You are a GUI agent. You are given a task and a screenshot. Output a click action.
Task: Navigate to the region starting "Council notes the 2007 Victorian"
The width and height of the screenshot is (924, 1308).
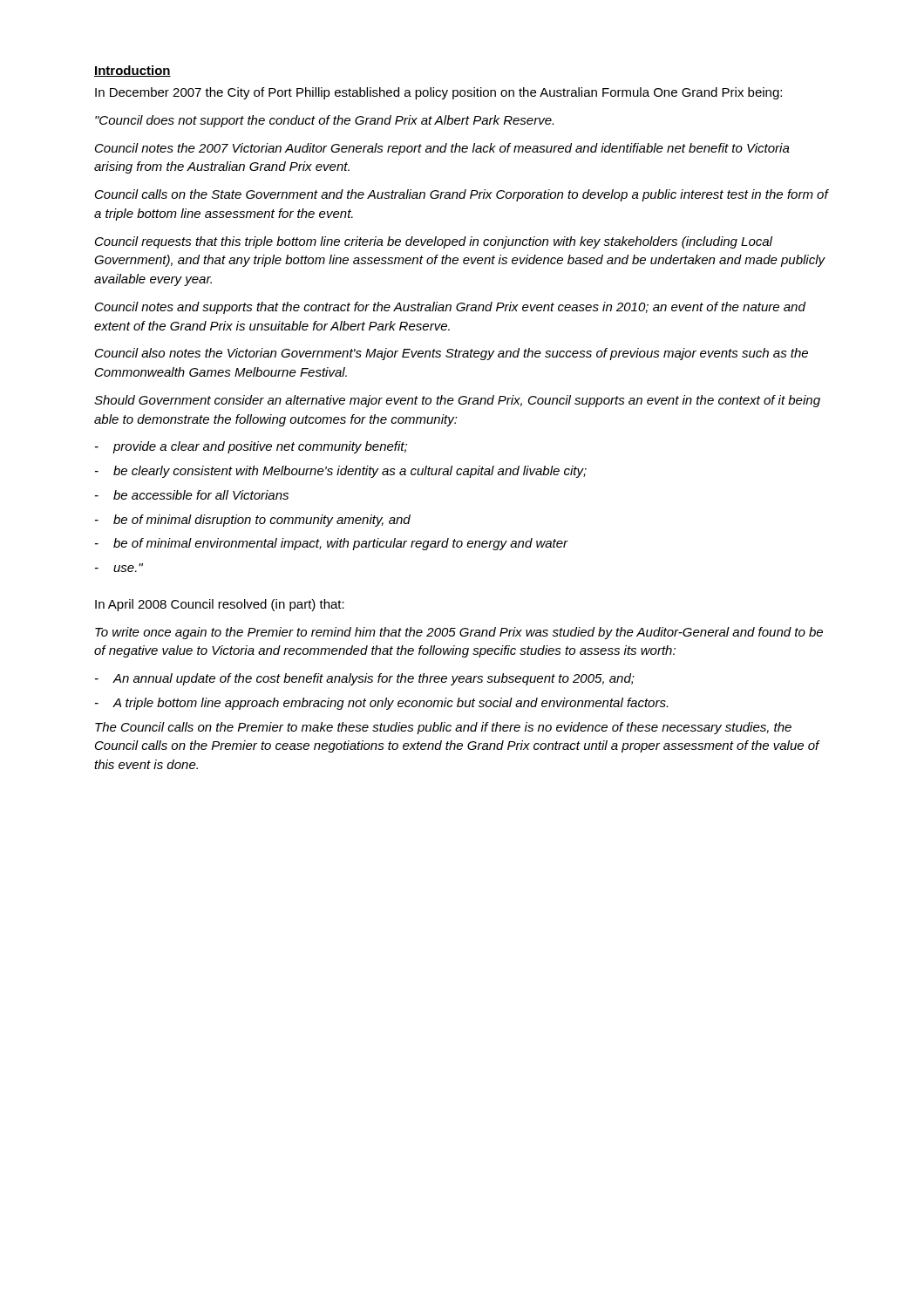(442, 157)
